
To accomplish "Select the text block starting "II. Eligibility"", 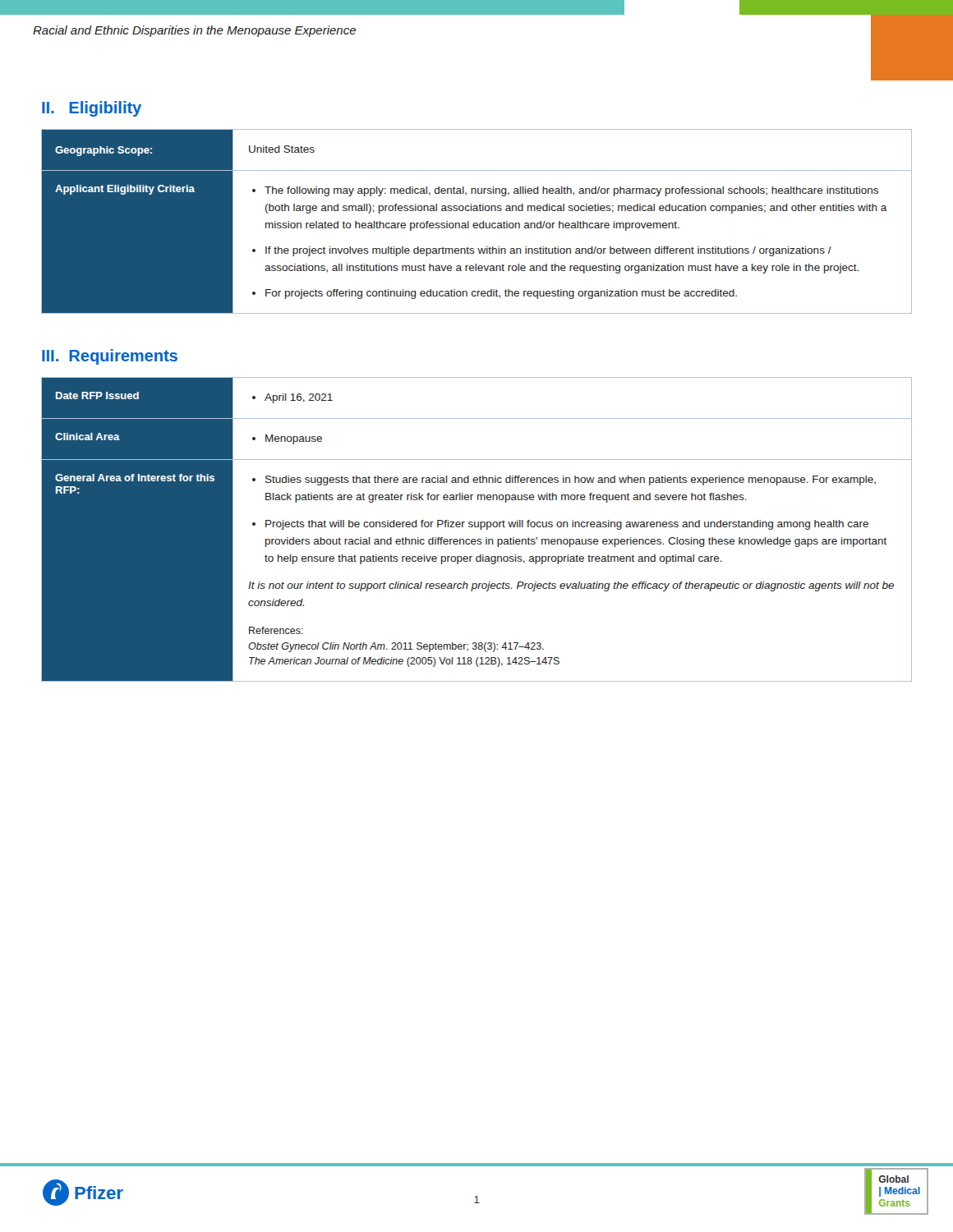I will [x=91, y=108].
